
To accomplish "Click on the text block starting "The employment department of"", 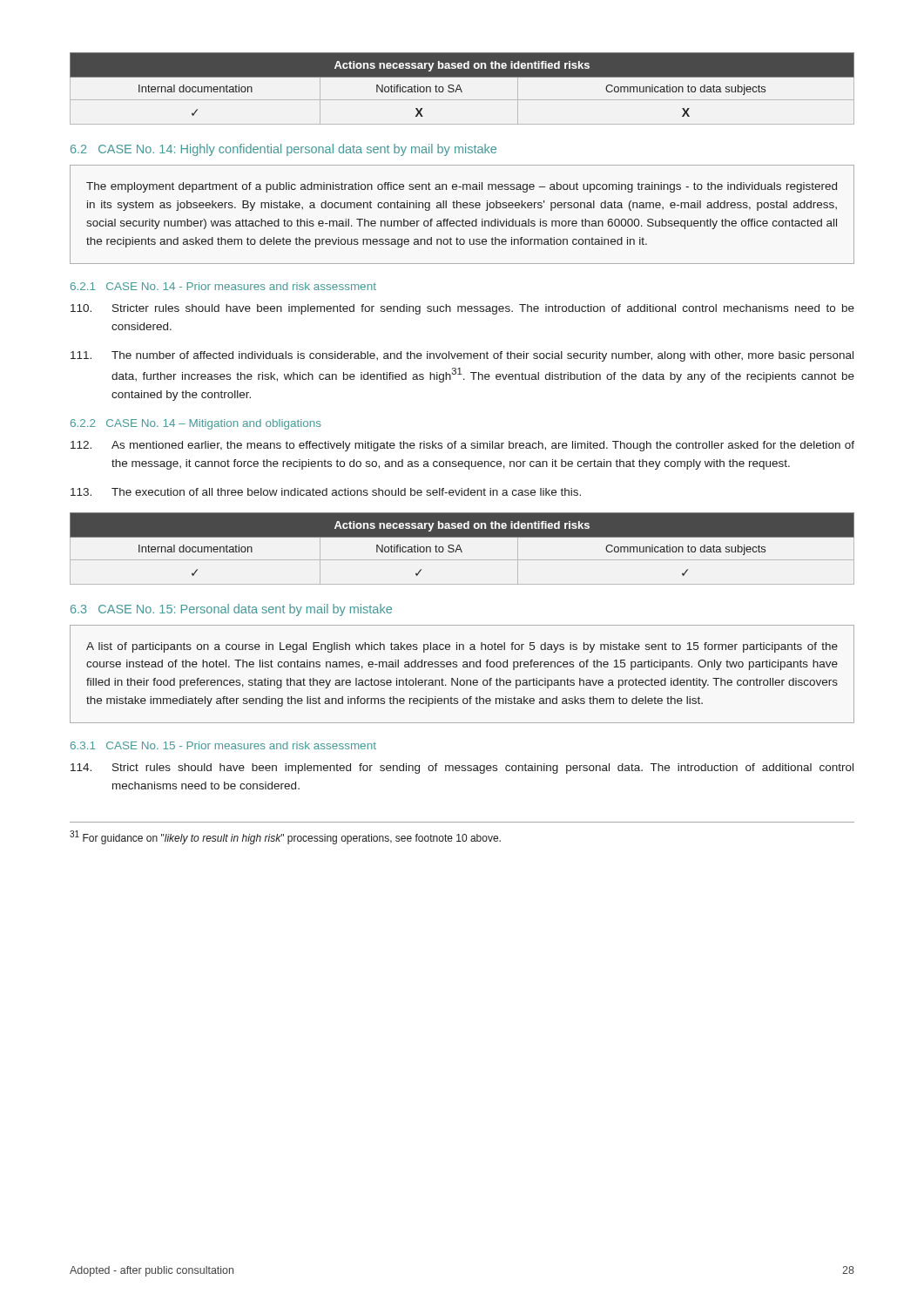I will point(462,213).
